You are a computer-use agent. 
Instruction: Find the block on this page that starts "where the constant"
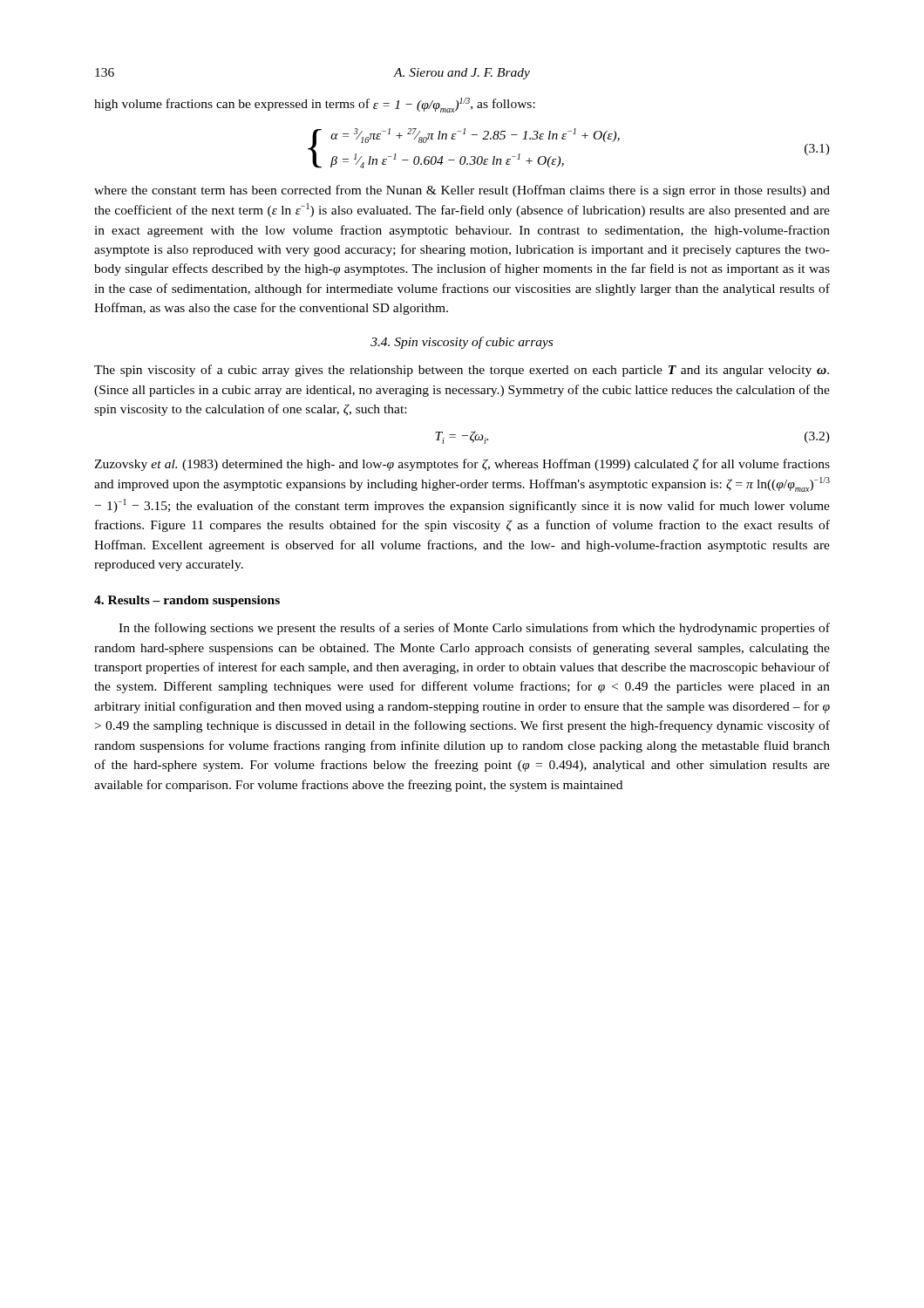[462, 249]
